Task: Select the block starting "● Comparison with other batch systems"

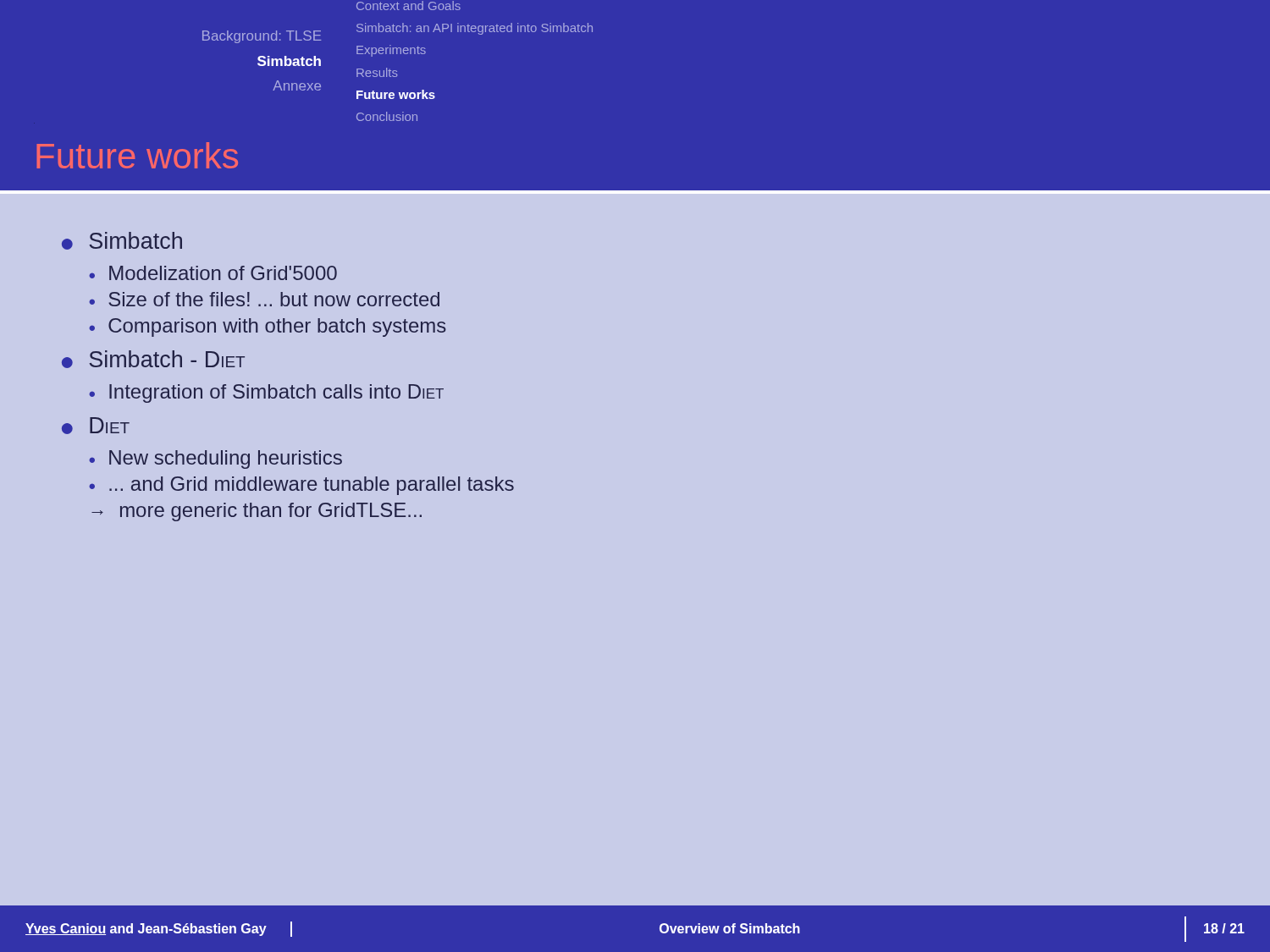Action: coord(267,326)
